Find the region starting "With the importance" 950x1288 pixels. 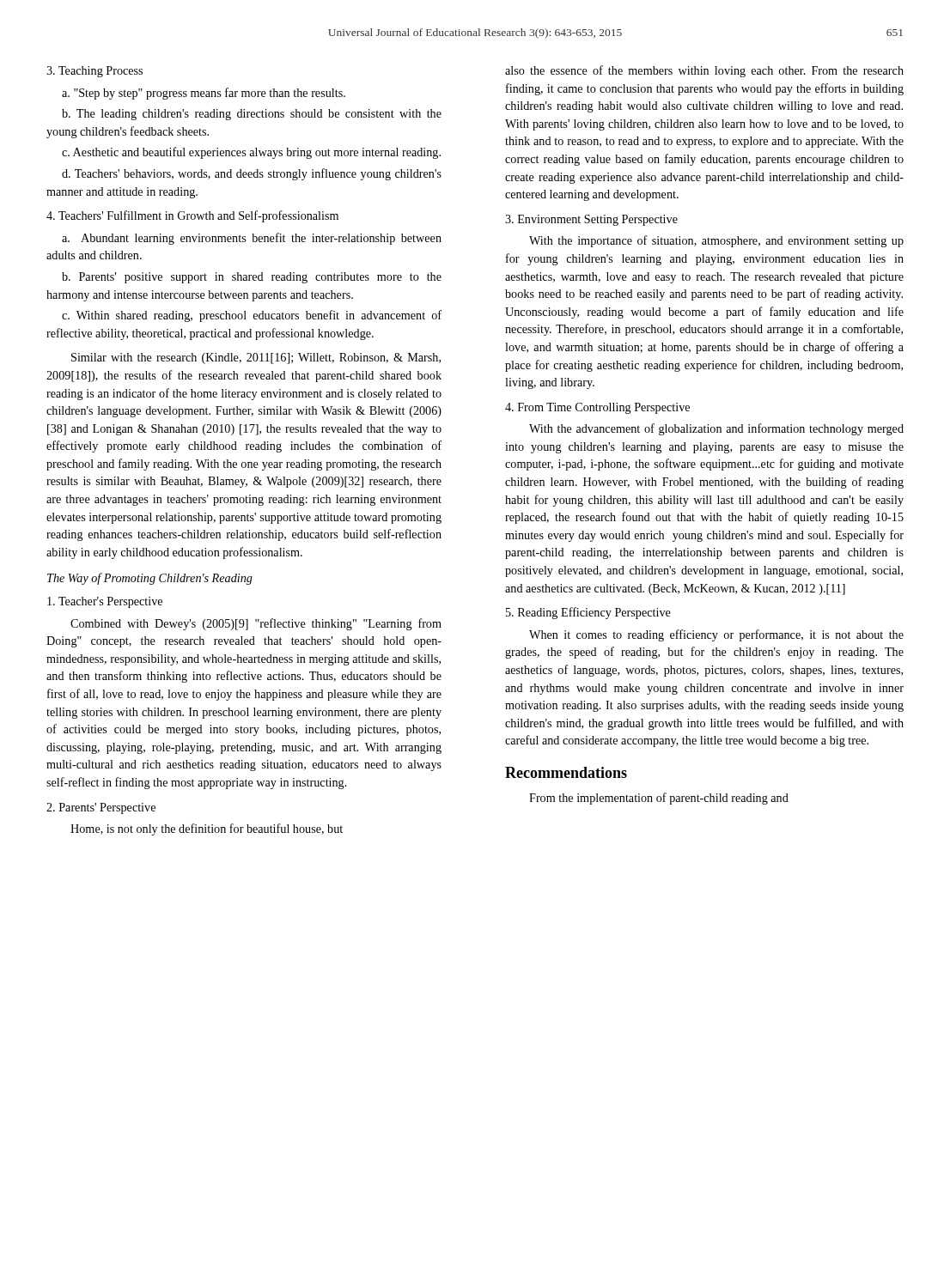point(704,312)
